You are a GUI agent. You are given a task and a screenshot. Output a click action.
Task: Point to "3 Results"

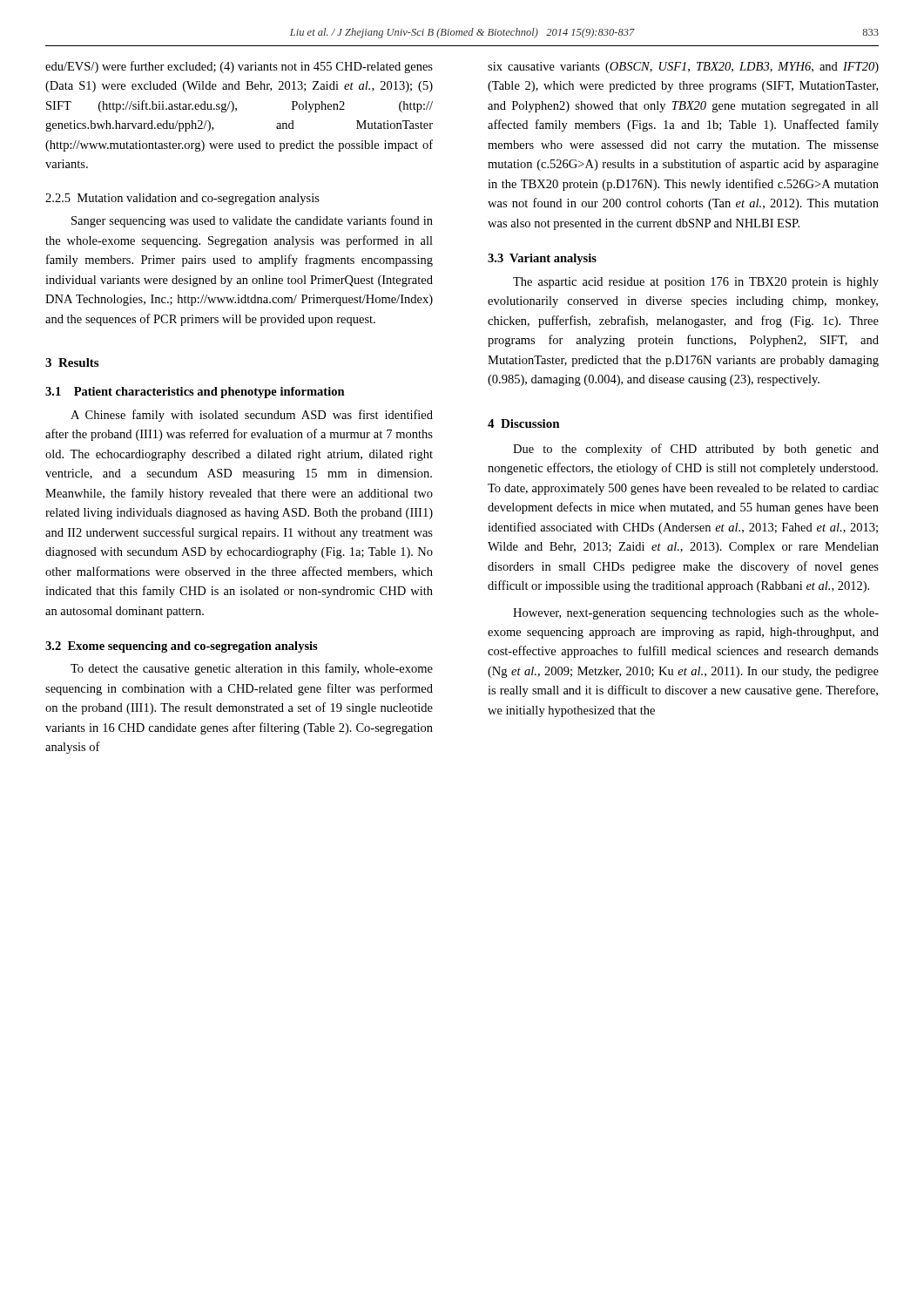click(72, 363)
